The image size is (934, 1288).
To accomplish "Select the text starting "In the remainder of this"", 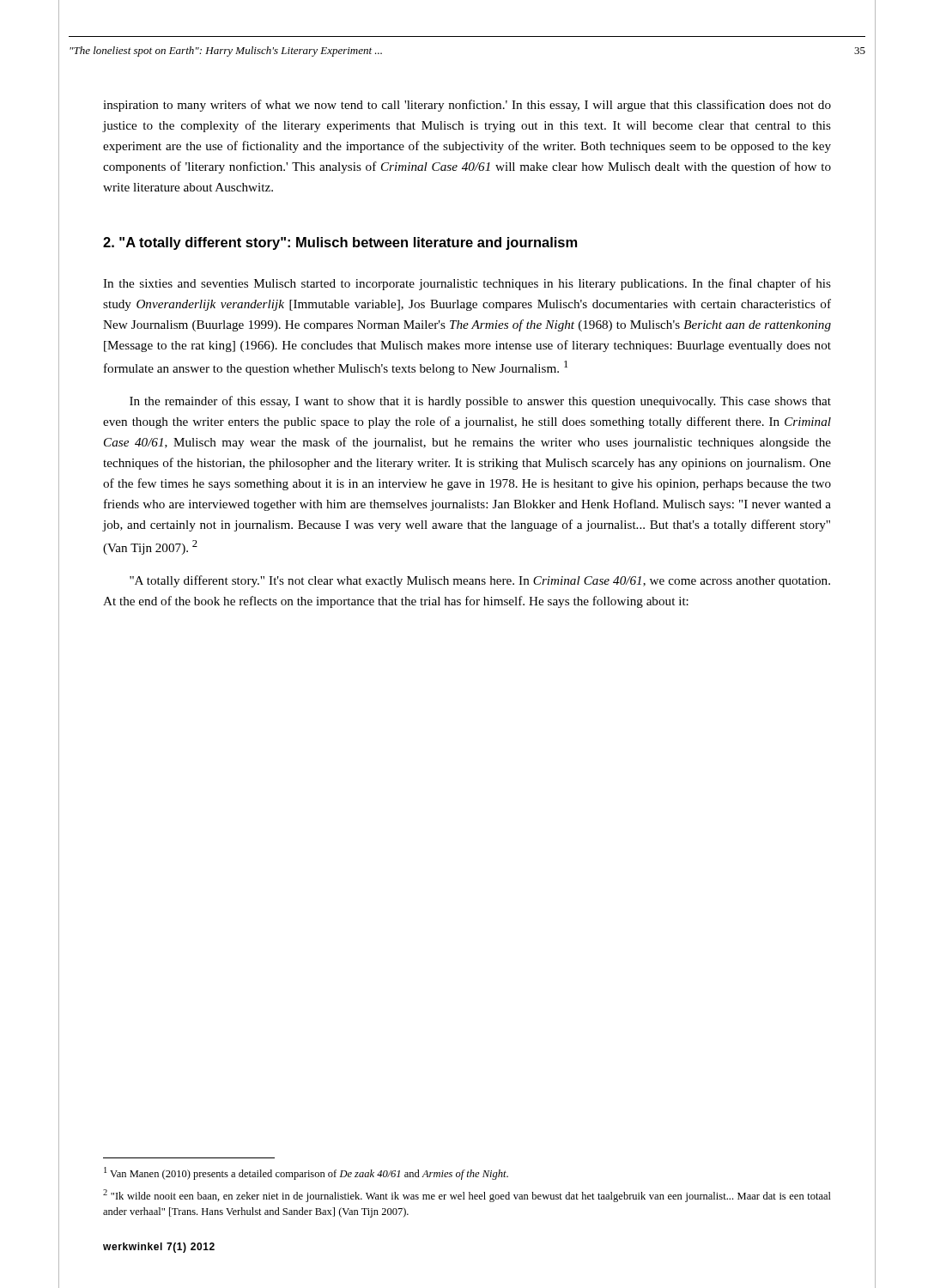I will coord(467,474).
